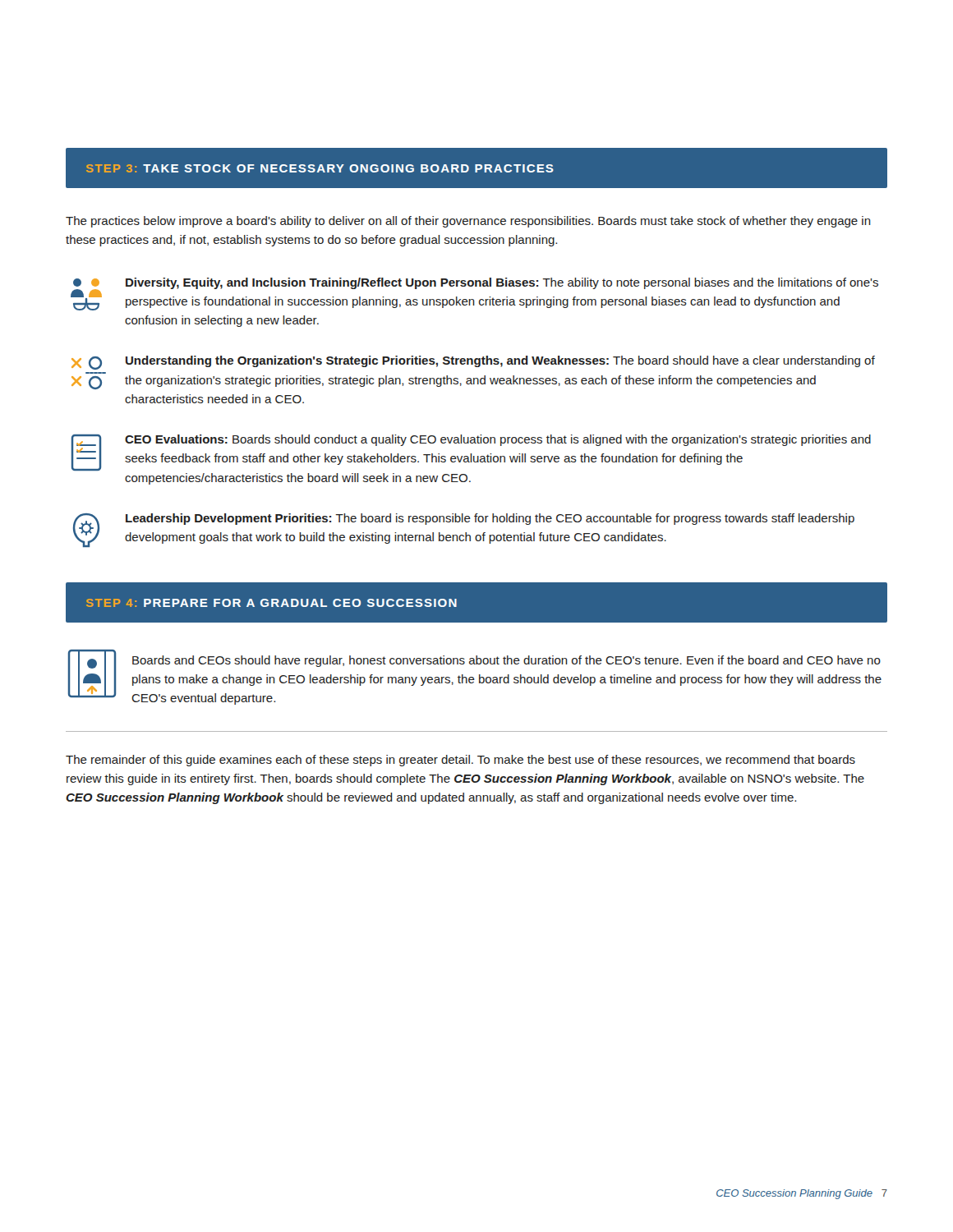Locate the block starting "The practices below improve a board's"

click(x=468, y=230)
